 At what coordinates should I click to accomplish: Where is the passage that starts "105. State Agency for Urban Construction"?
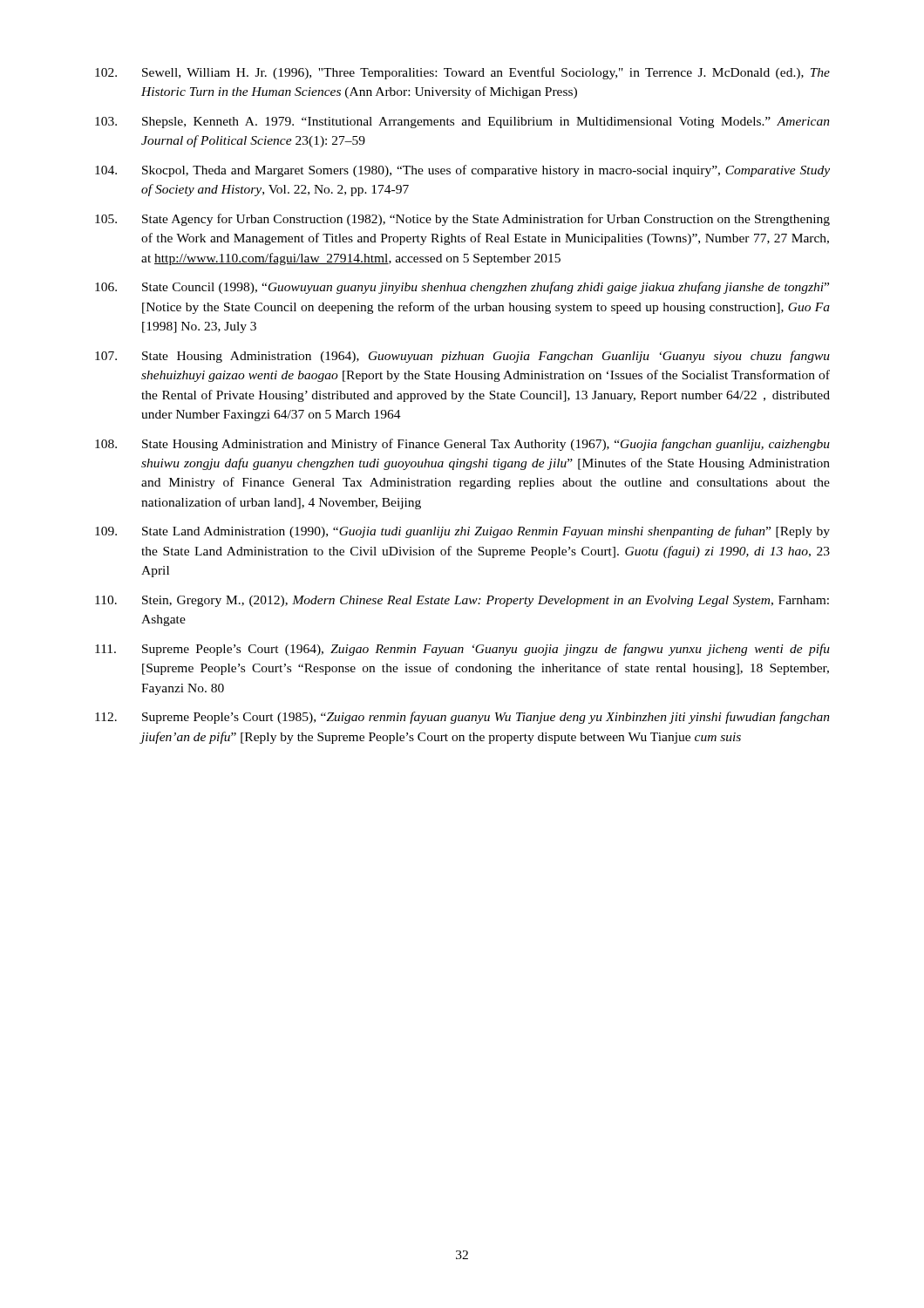point(462,239)
